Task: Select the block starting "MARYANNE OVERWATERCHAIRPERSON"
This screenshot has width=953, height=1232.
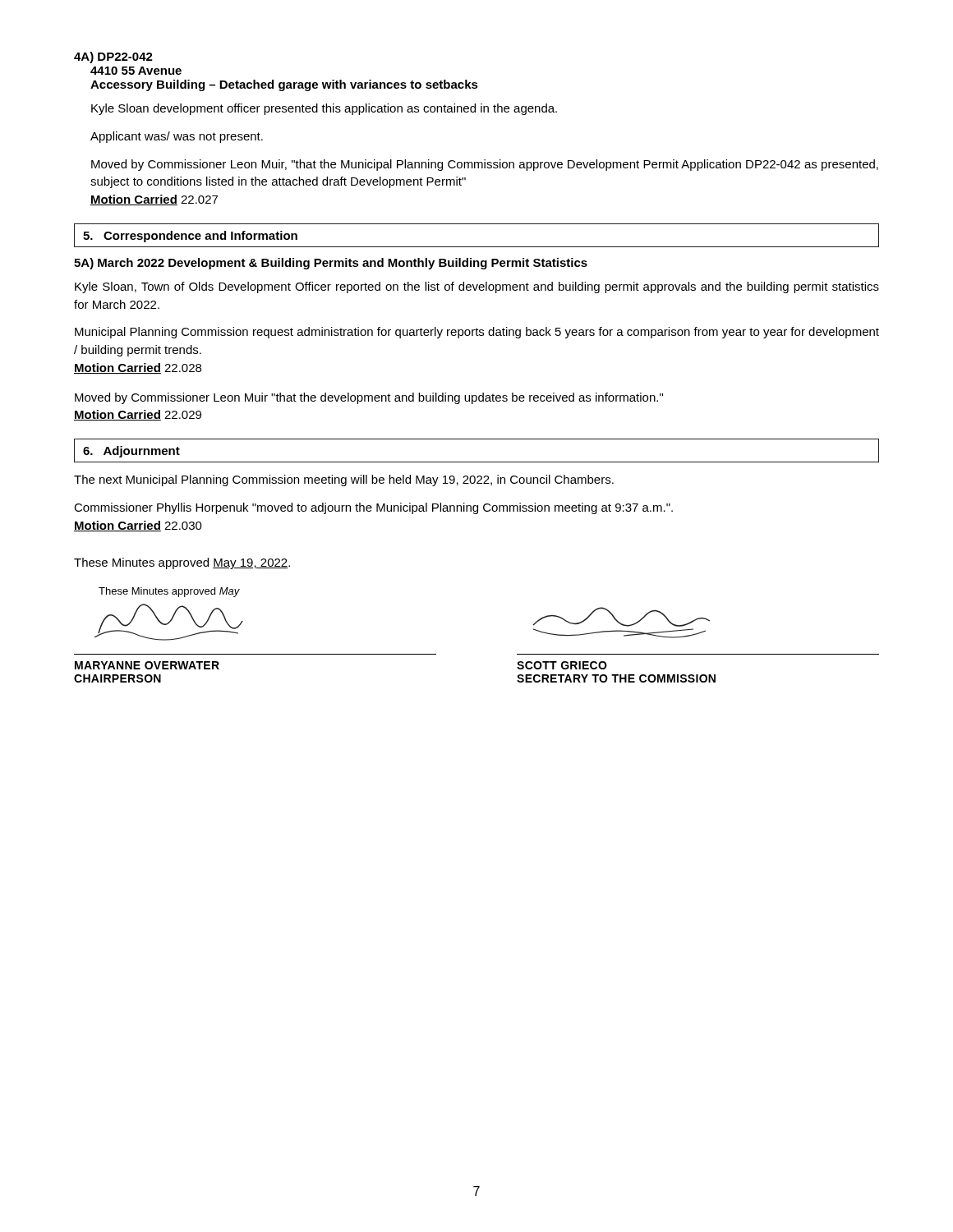Action: click(x=147, y=672)
